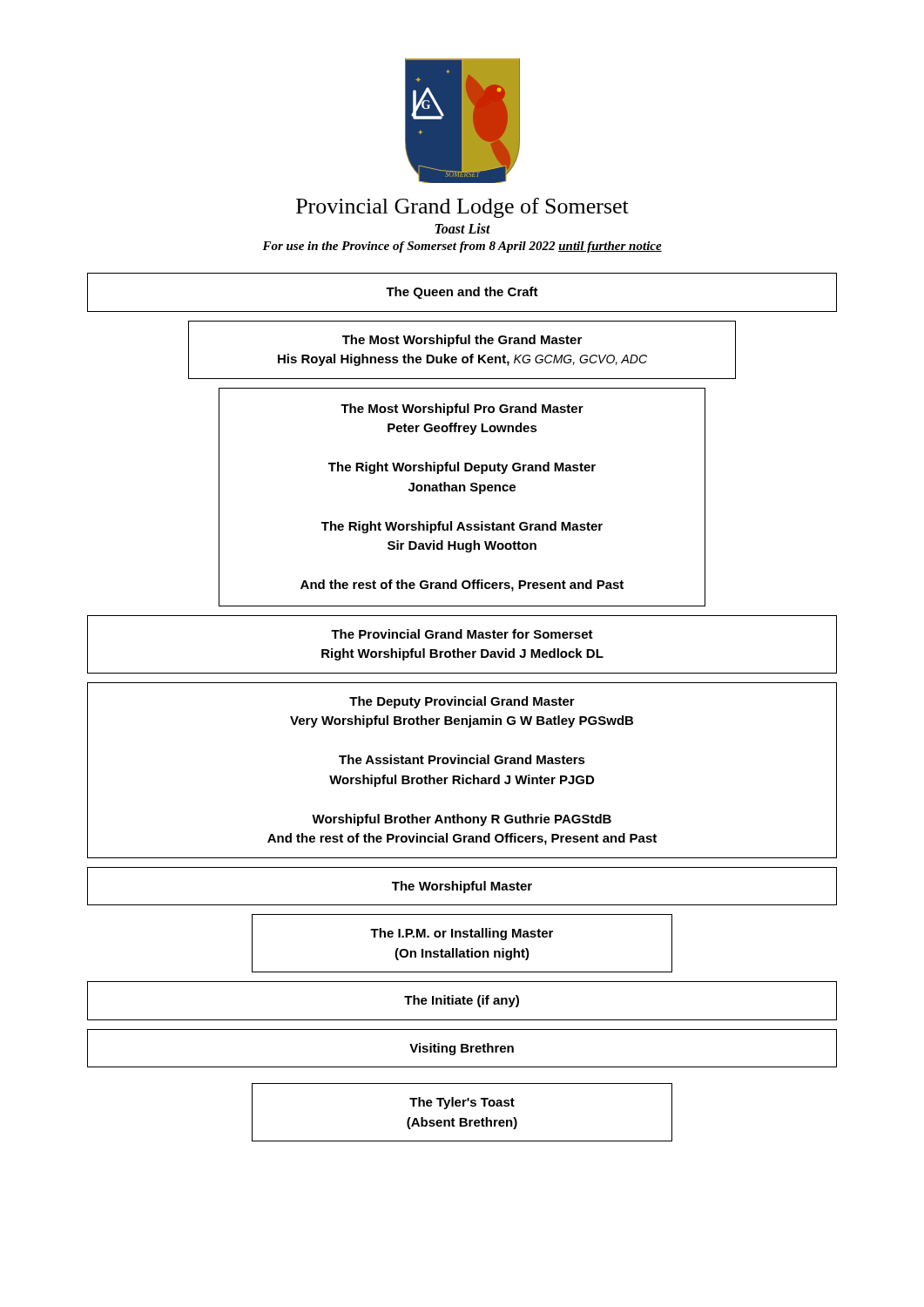
Task: Where does it say "The Initiate (if any)"?
Action: (462, 1001)
